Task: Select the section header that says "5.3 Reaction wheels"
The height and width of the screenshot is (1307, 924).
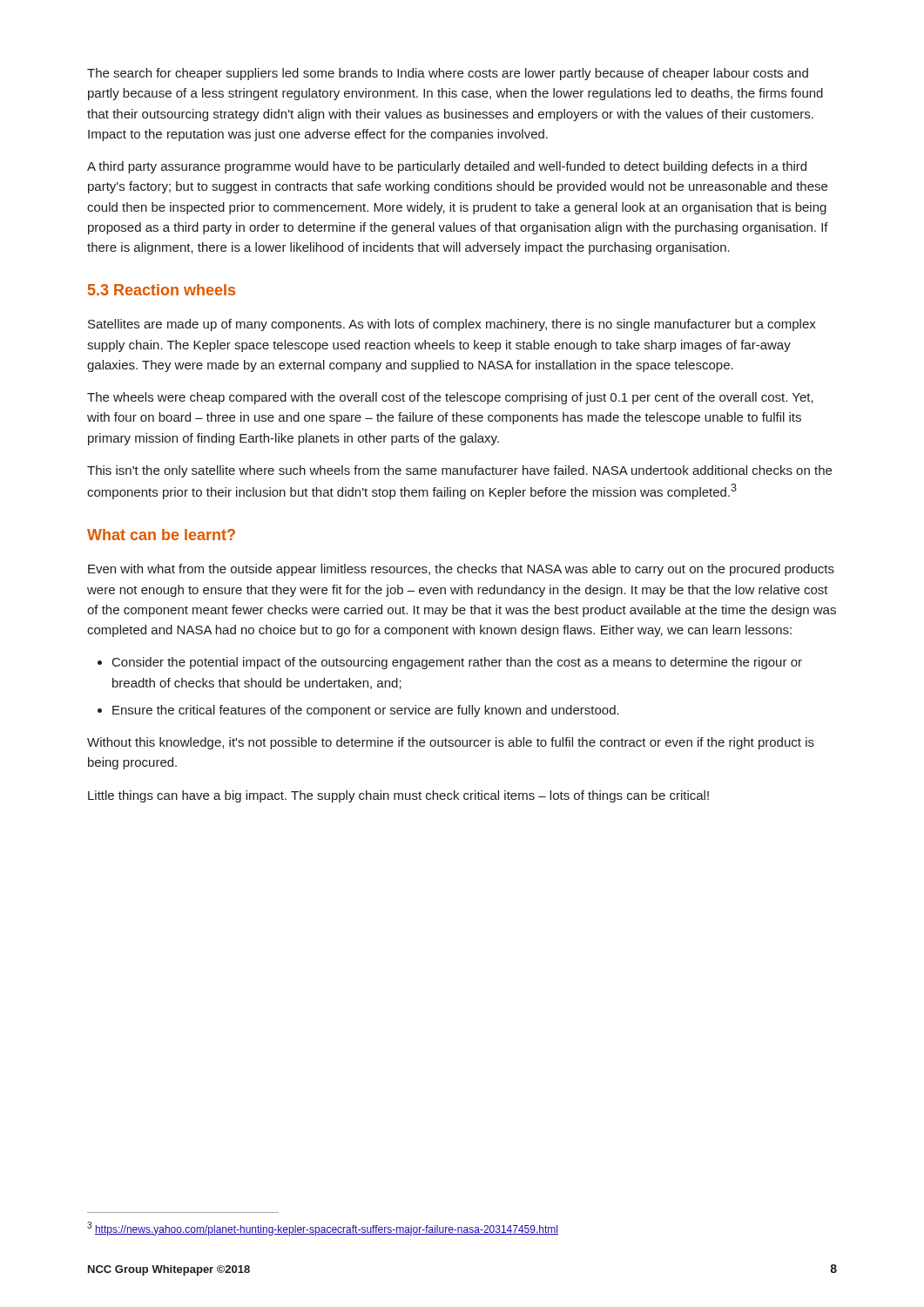Action: 162,290
